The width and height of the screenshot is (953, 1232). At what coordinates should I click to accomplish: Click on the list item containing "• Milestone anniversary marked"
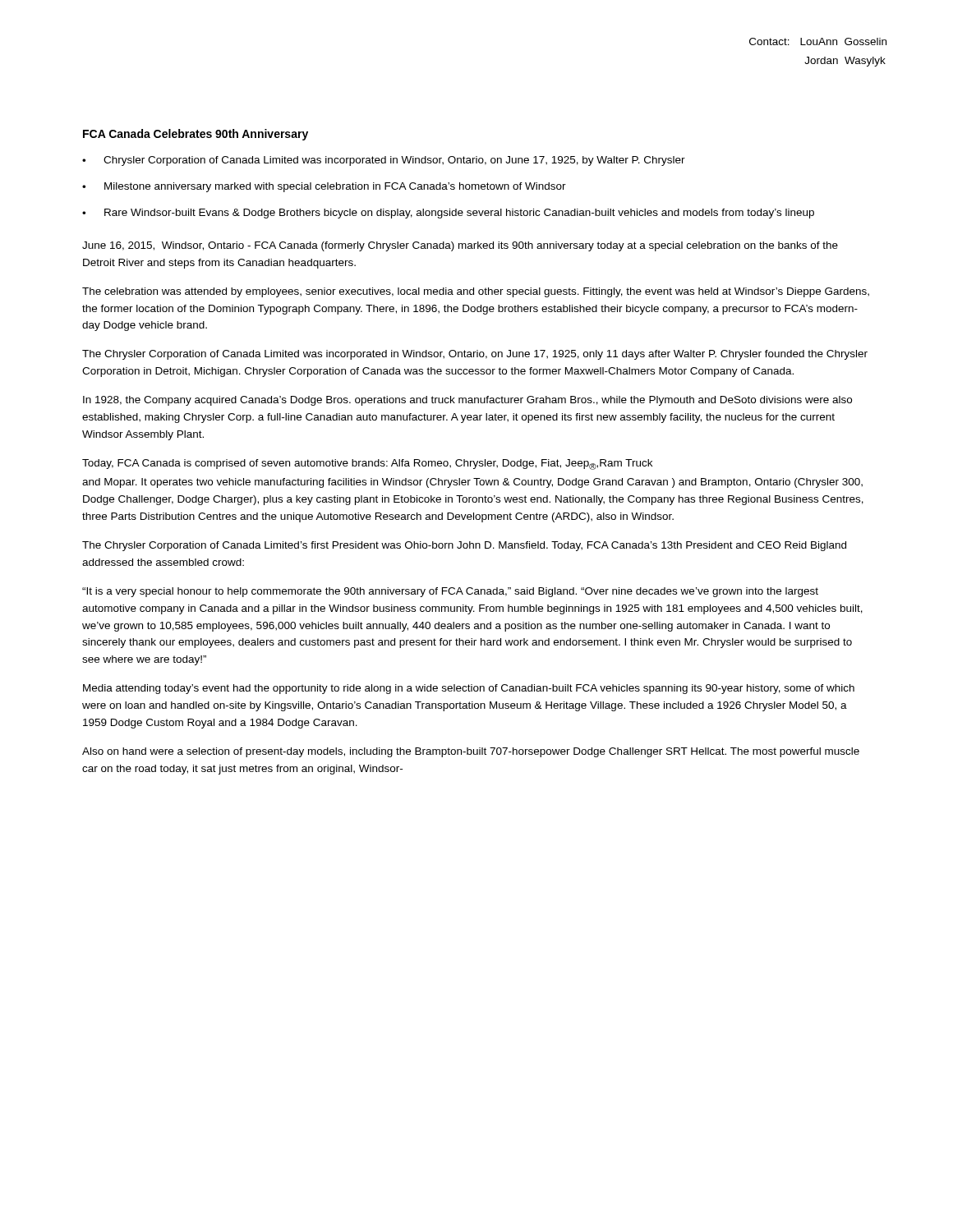coord(324,187)
